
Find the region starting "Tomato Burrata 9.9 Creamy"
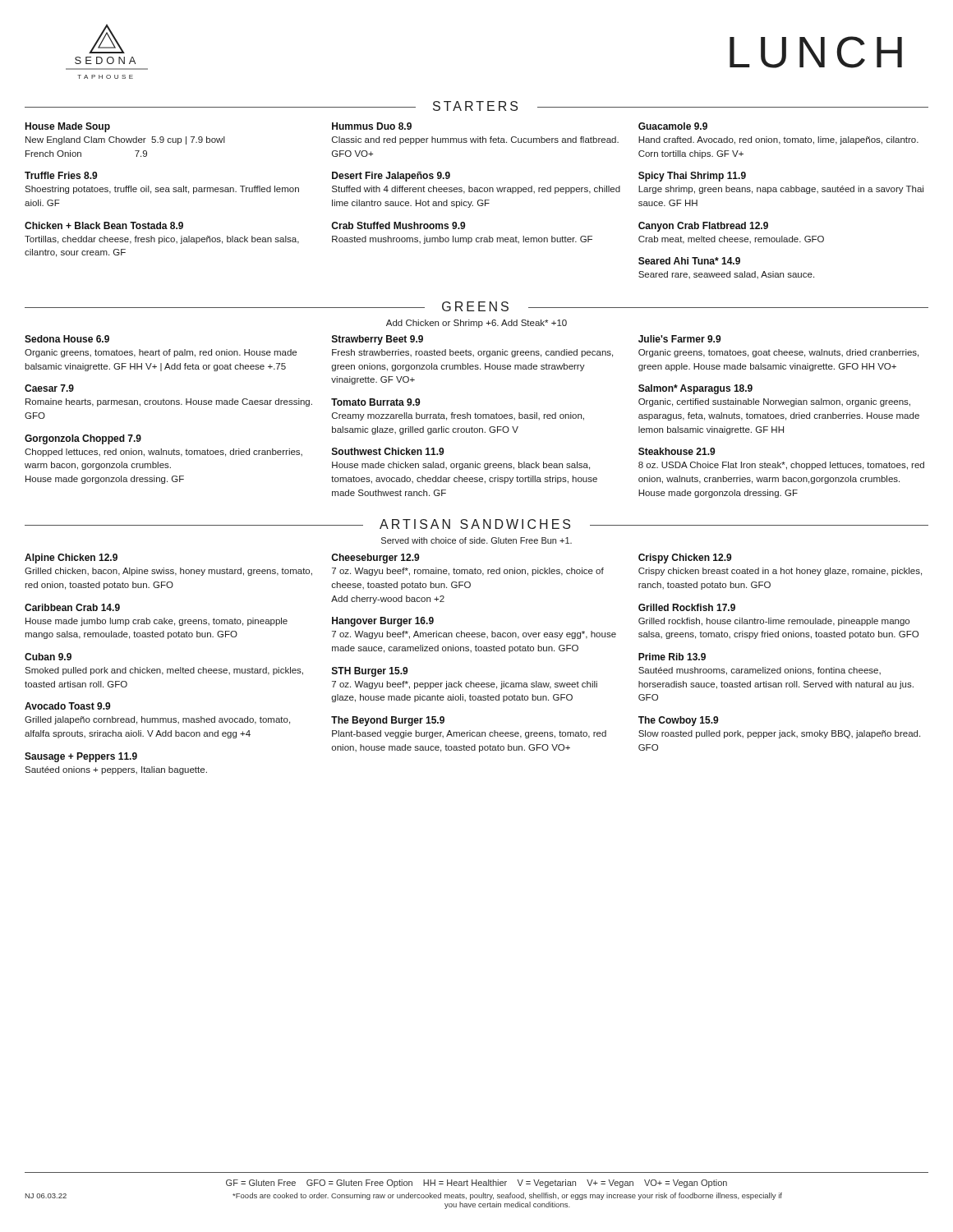click(476, 417)
